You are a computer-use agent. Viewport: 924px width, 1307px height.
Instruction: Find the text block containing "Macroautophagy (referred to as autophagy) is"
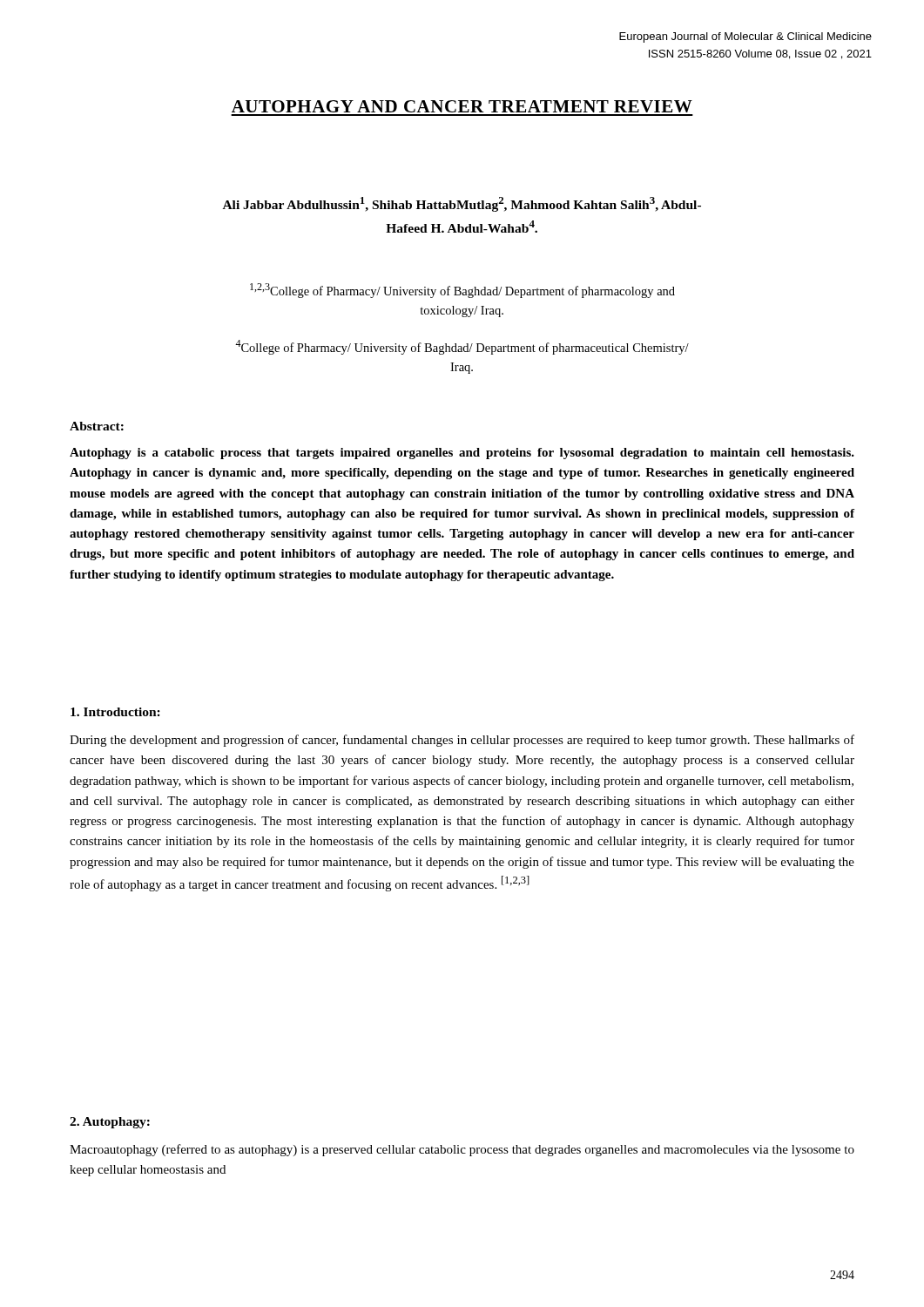(462, 1159)
